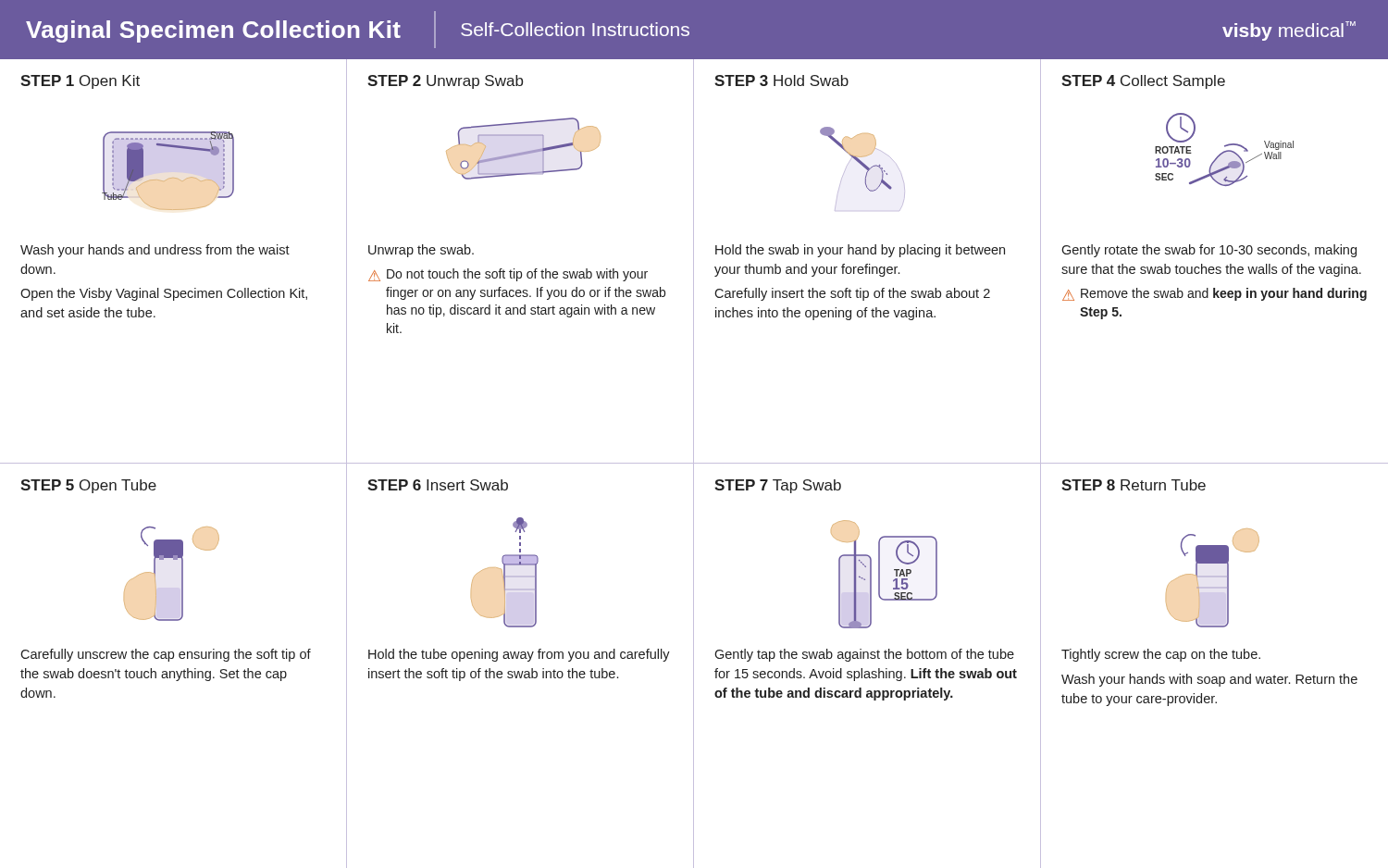1388x868 pixels.
Task: Navigate to the text block starting "STEP 6 Insert Swab"
Action: click(438, 485)
